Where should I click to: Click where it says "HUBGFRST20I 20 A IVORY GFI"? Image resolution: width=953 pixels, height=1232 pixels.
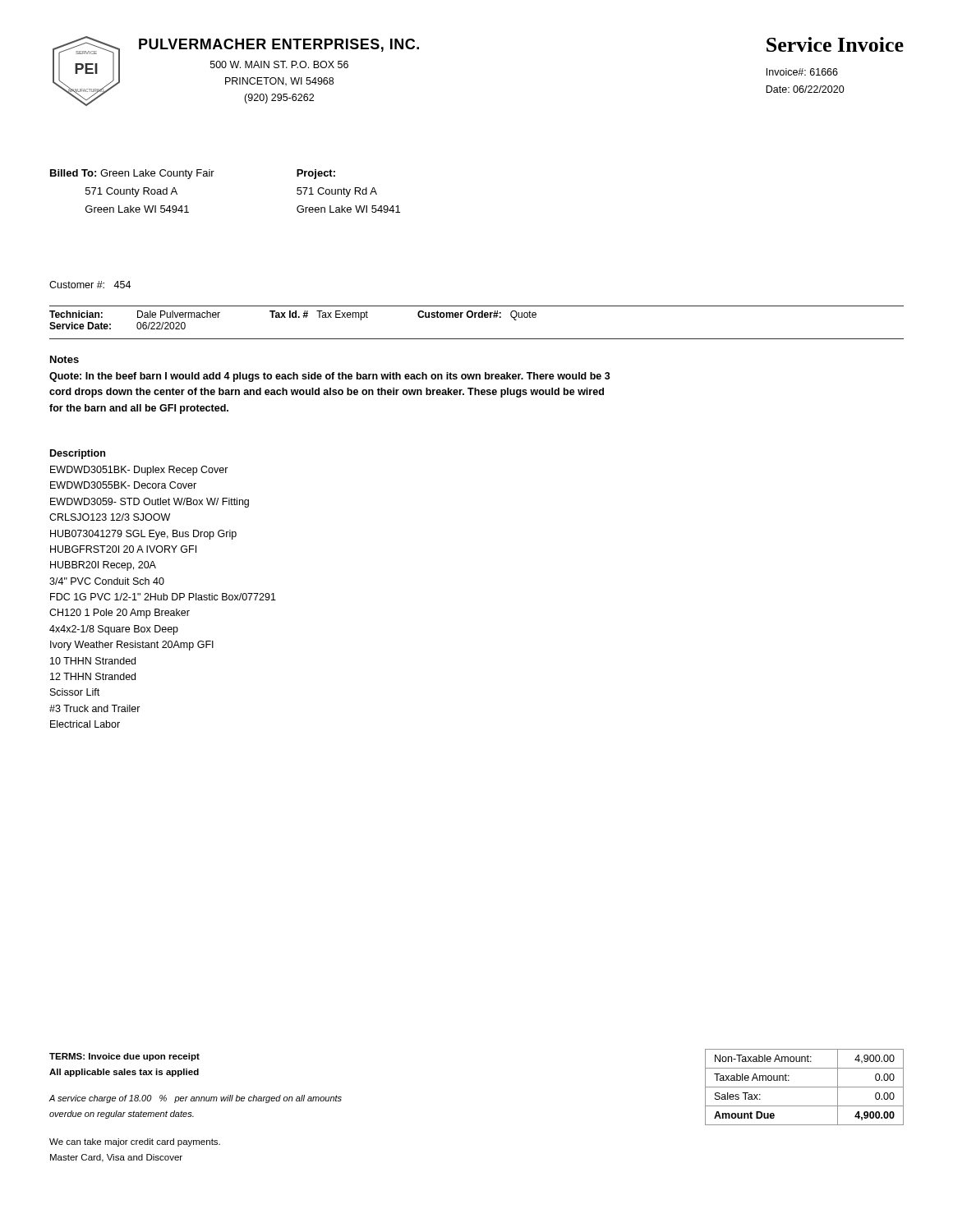(x=123, y=549)
